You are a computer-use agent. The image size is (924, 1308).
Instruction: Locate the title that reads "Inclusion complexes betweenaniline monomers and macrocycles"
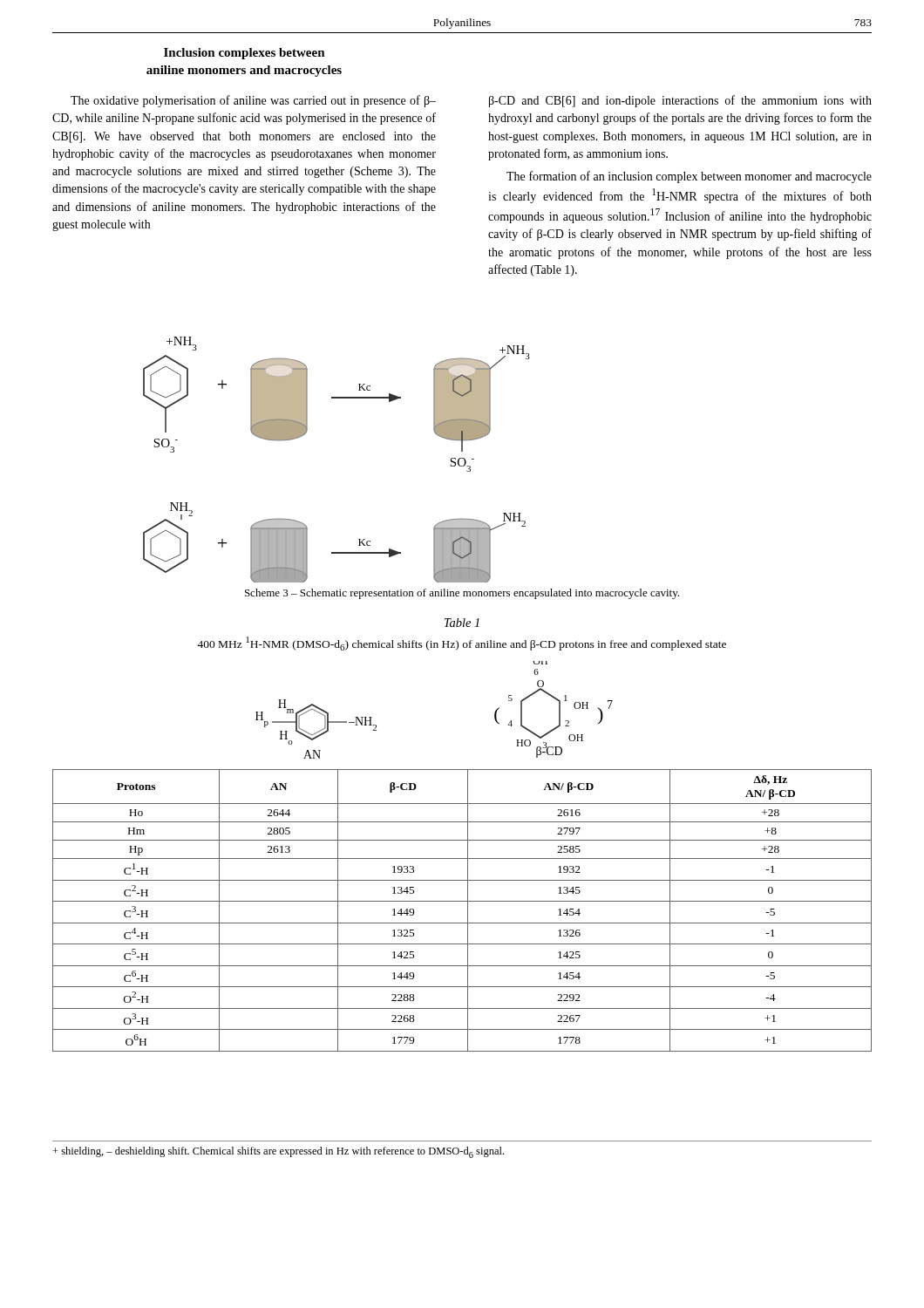244,61
